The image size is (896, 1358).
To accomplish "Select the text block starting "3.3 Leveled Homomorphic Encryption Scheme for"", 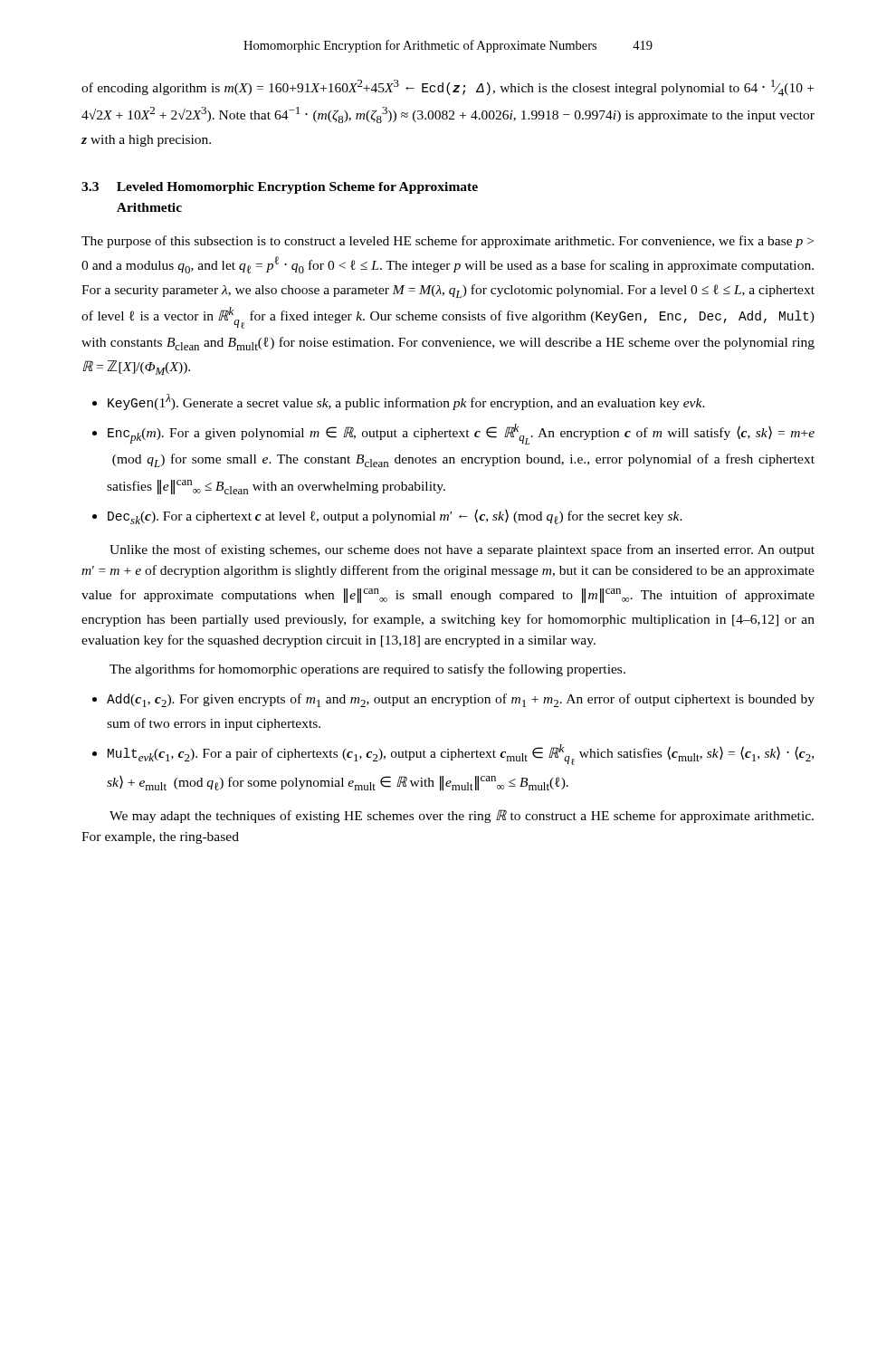I will (x=448, y=196).
